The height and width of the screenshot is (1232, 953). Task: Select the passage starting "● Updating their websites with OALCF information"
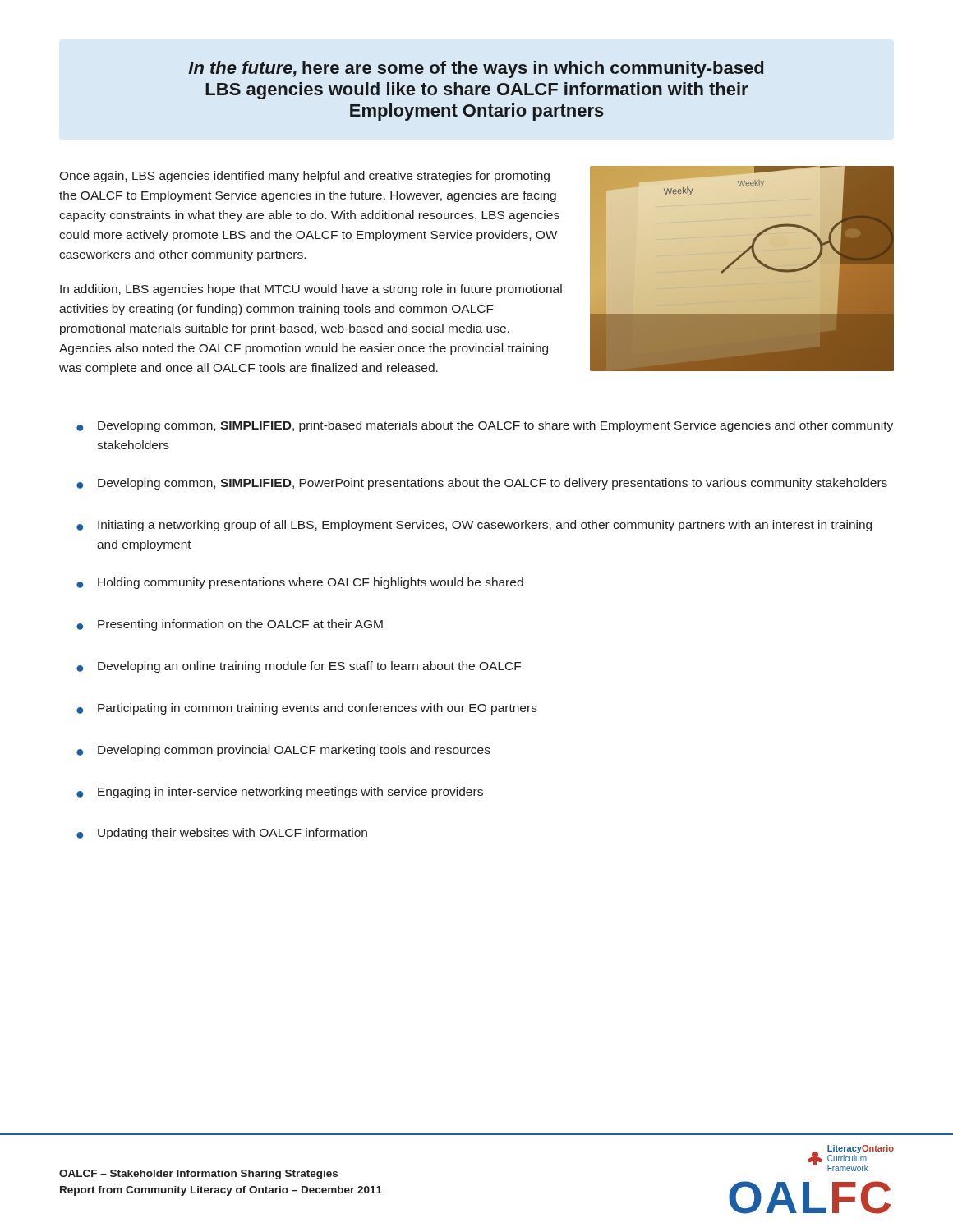tap(222, 834)
